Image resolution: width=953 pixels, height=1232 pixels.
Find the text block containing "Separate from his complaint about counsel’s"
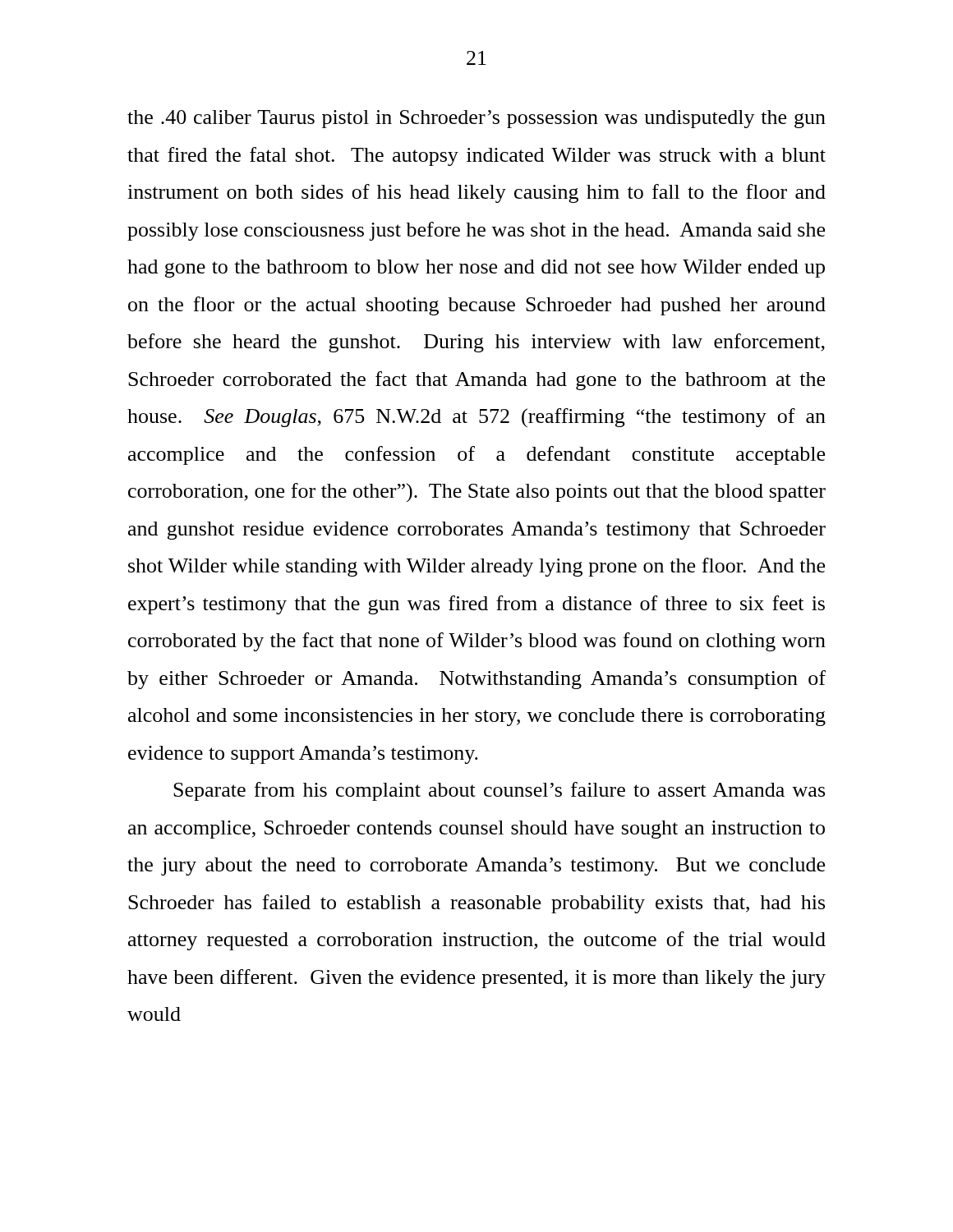(x=476, y=902)
